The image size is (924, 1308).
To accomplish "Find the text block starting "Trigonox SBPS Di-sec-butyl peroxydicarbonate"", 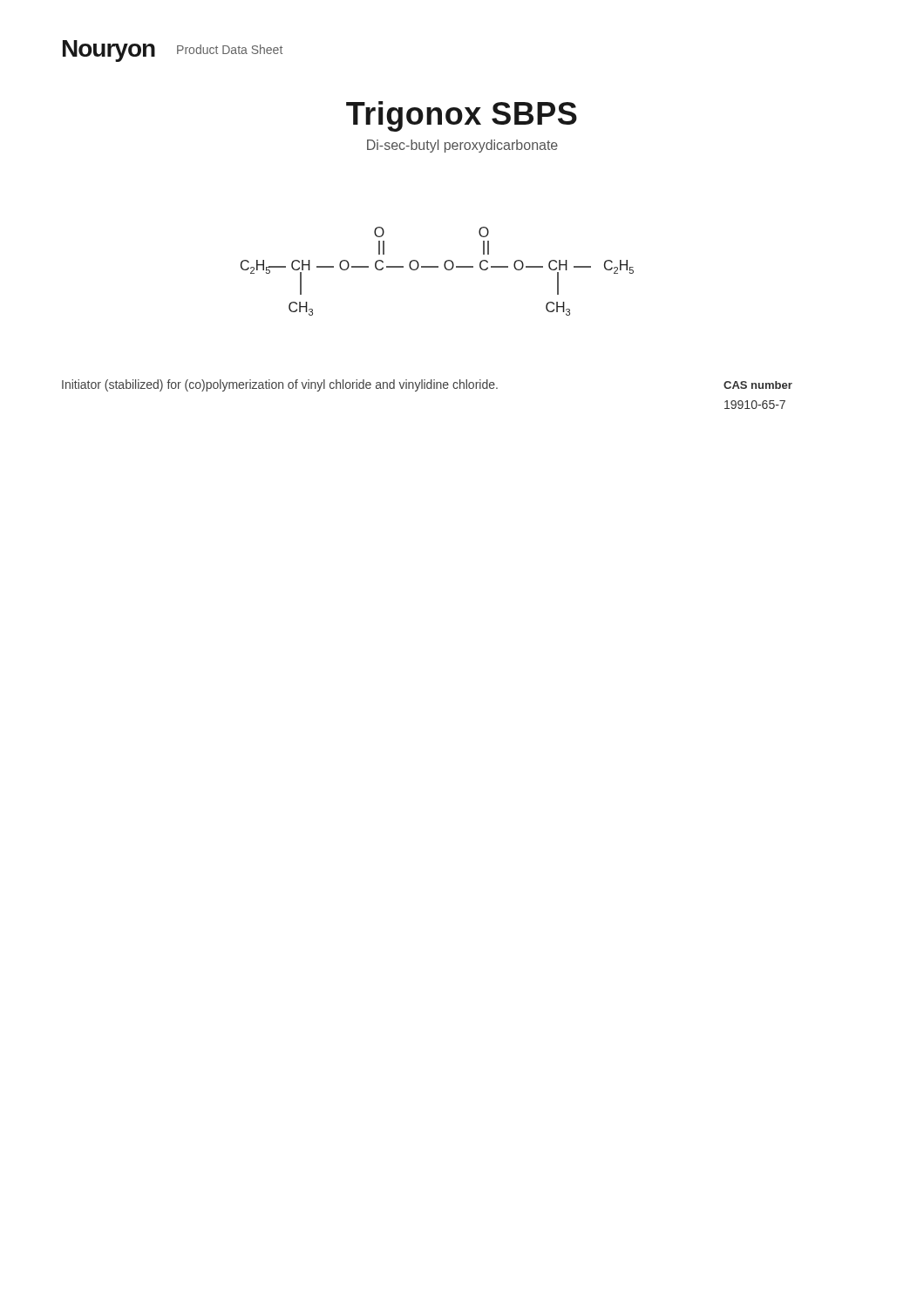I will [462, 125].
